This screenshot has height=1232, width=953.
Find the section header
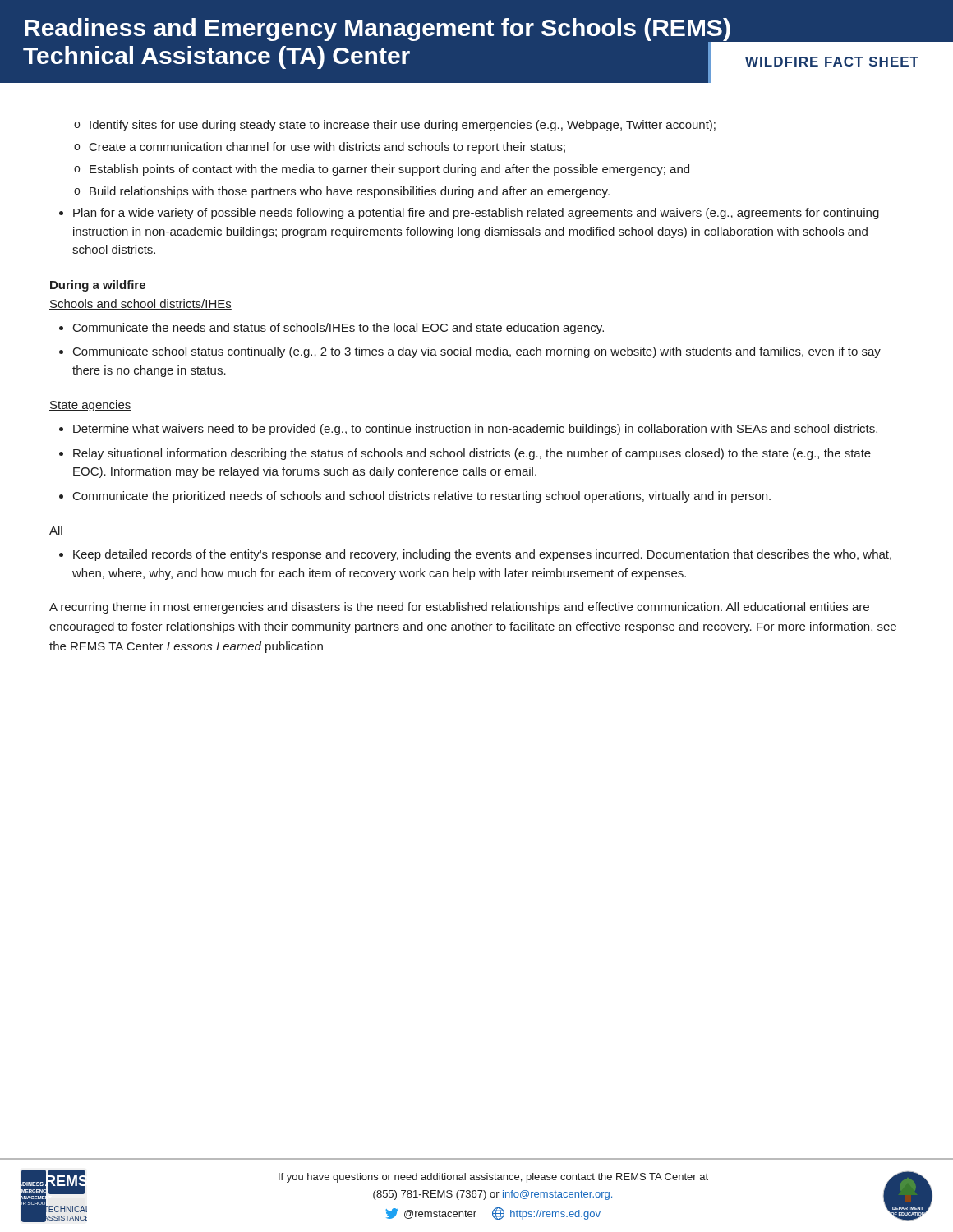click(x=98, y=285)
